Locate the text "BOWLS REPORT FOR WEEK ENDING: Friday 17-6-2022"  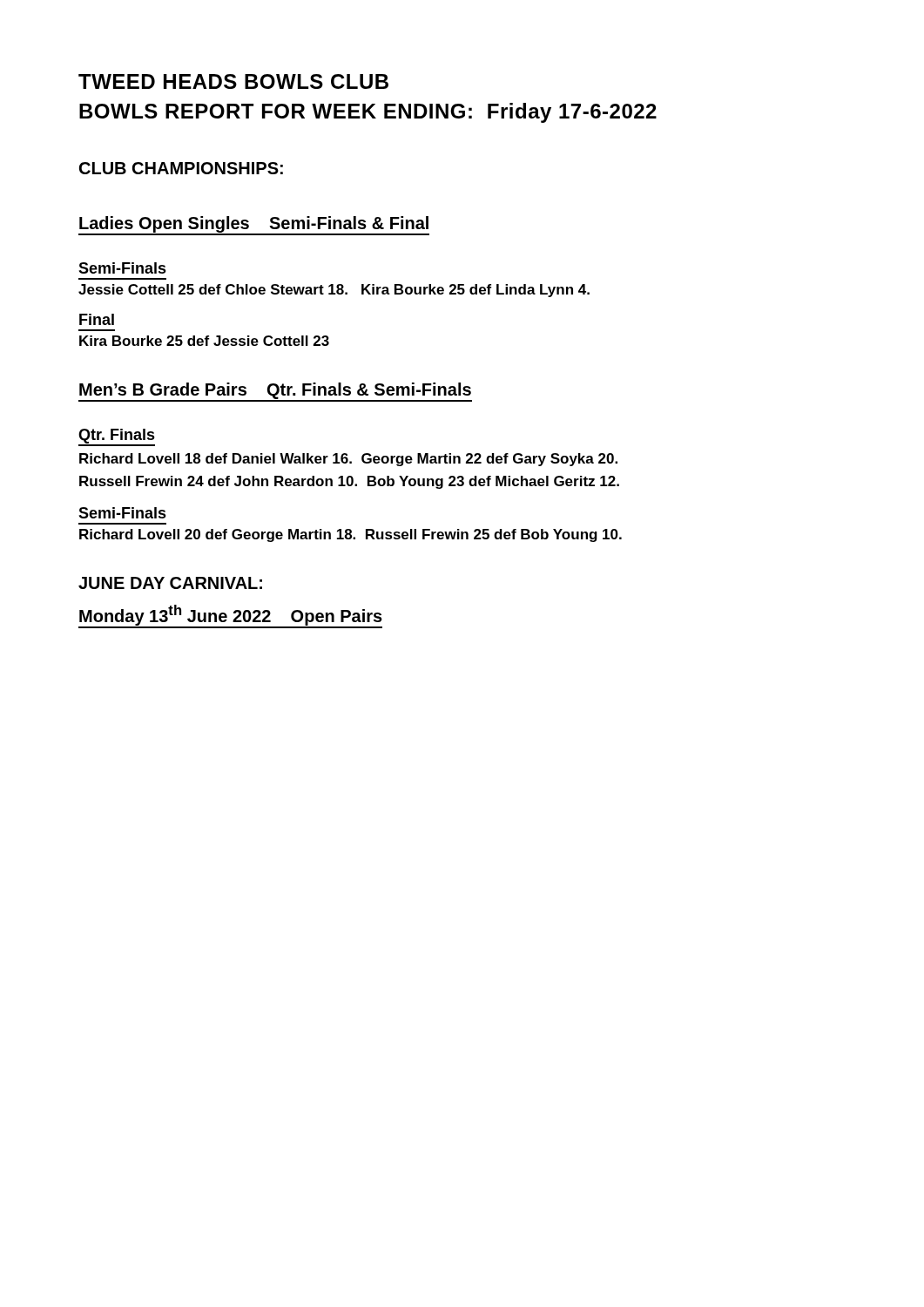tap(368, 111)
